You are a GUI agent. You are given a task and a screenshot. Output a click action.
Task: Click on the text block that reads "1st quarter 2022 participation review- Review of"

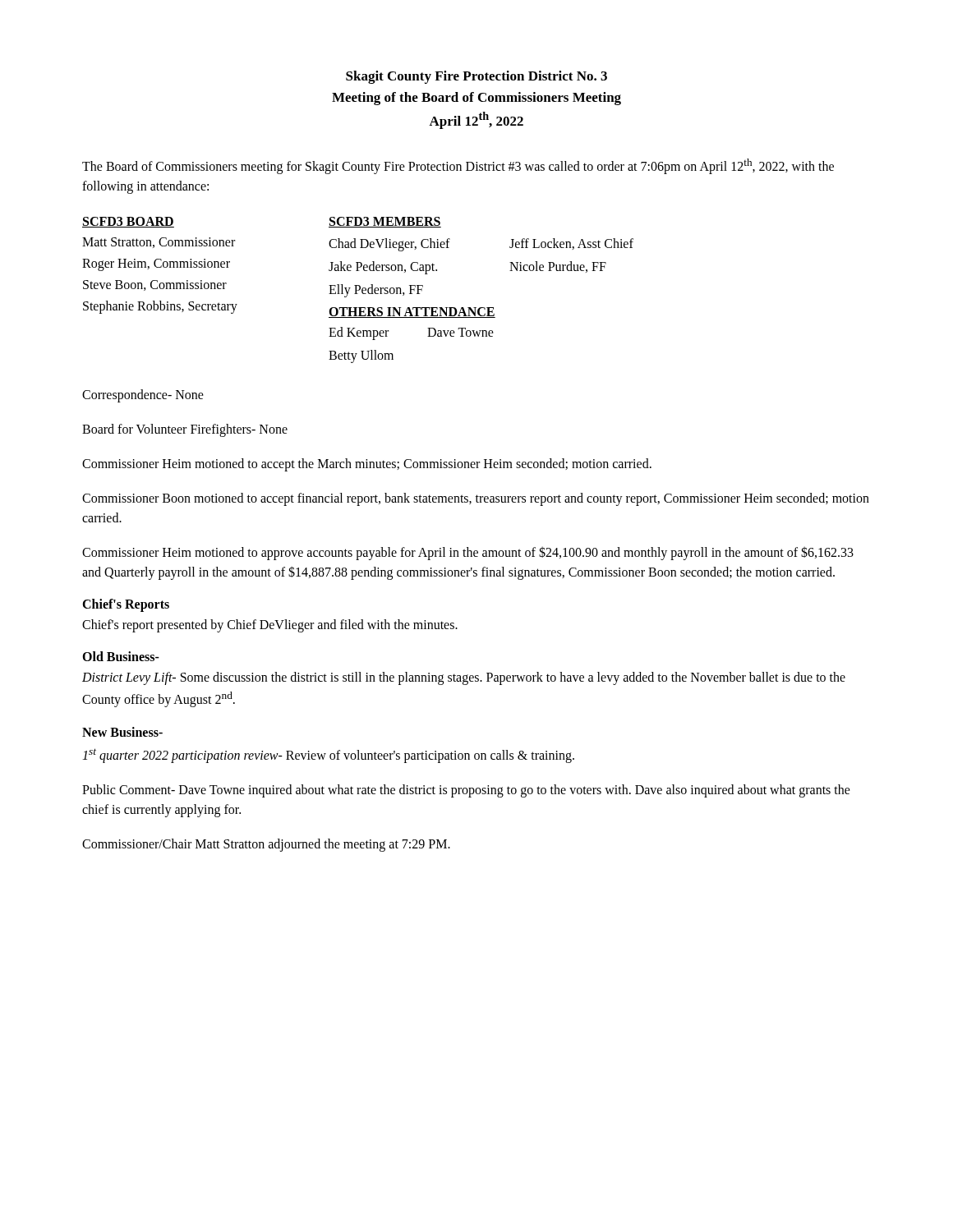click(329, 754)
